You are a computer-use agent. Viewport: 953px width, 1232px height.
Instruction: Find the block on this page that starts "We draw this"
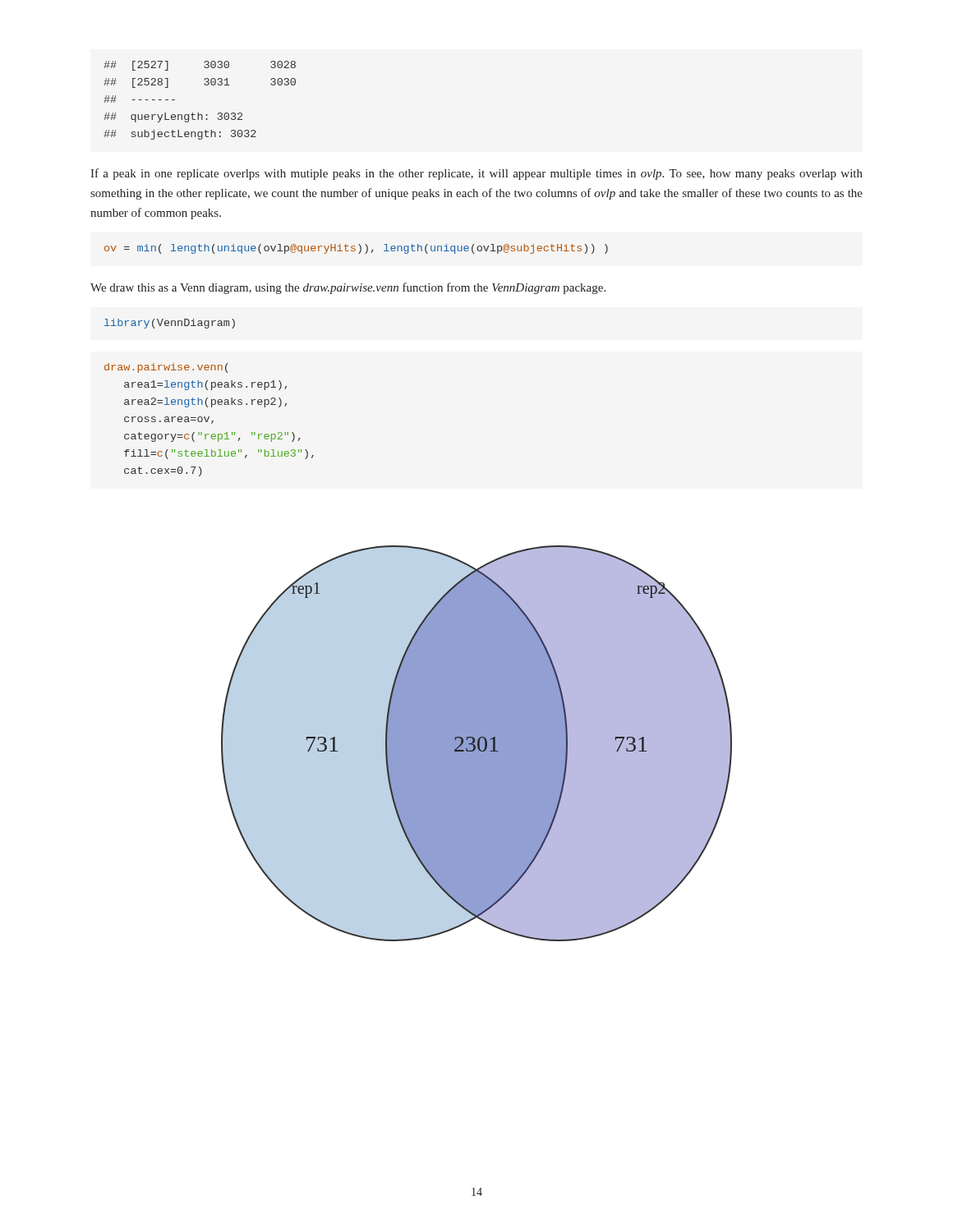(348, 287)
